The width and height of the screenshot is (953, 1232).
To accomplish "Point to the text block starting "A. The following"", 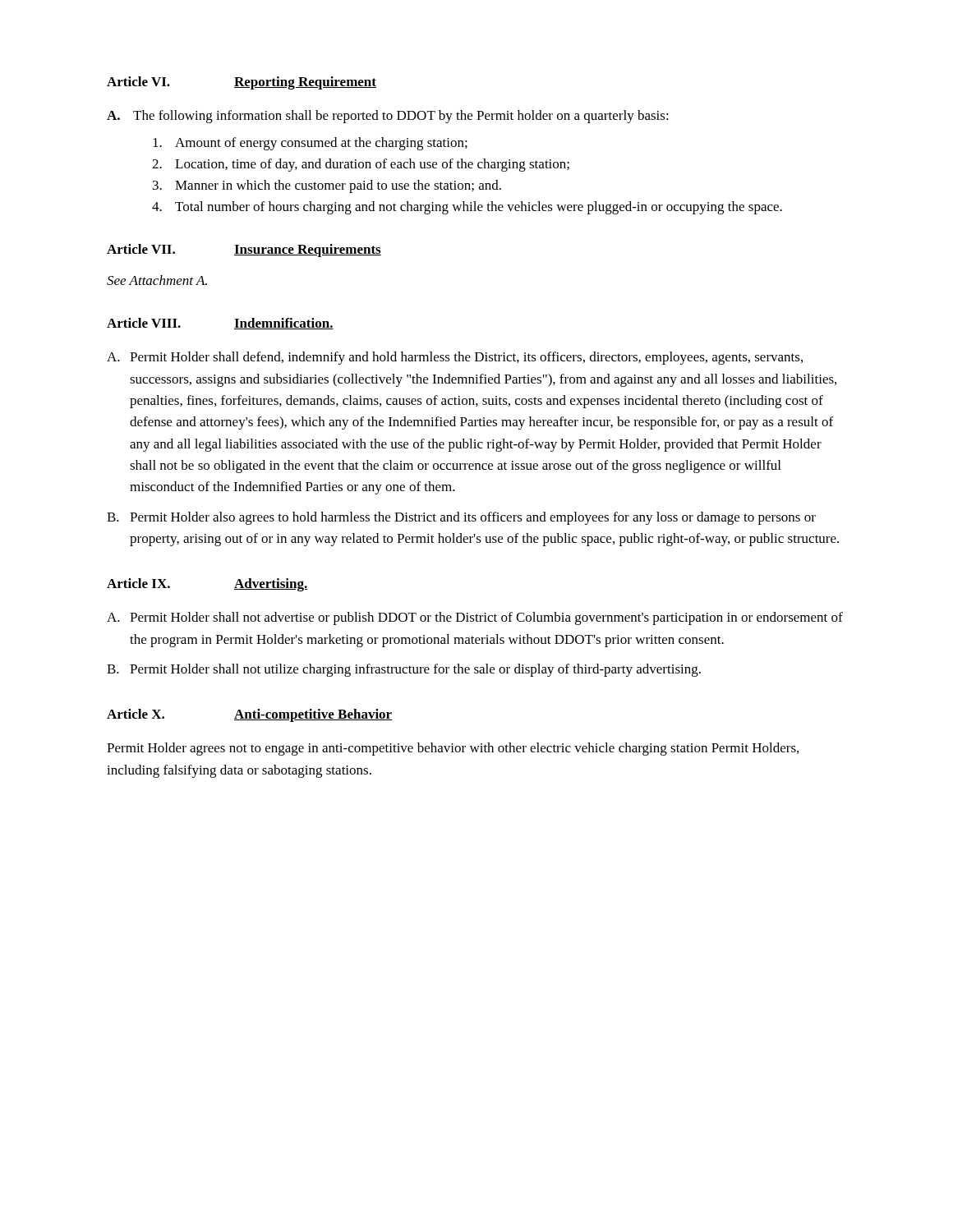I will 476,116.
